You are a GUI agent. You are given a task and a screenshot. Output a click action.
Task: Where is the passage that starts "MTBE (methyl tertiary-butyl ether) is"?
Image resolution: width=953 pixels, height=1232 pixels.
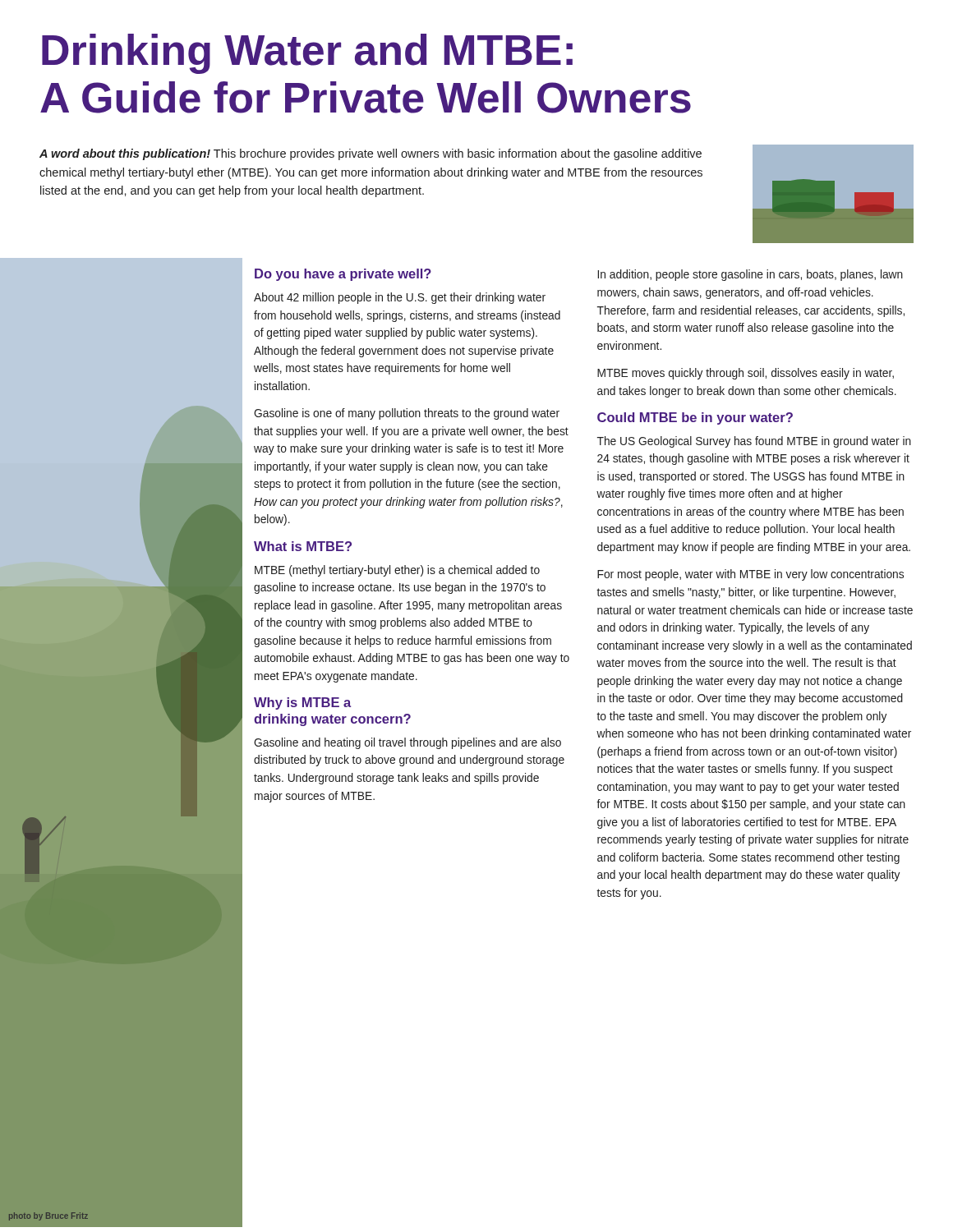tap(412, 623)
